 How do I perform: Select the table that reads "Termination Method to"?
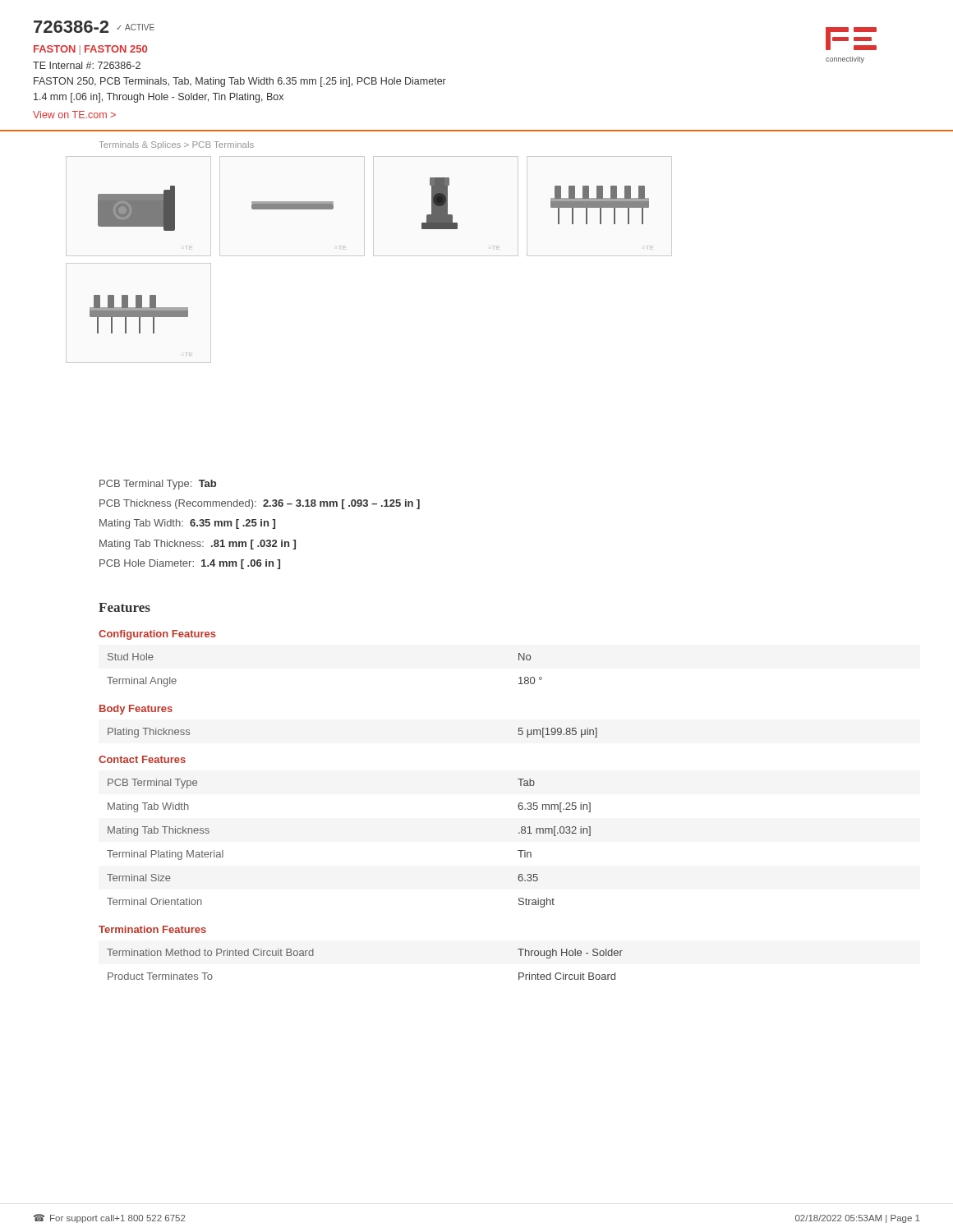point(509,964)
